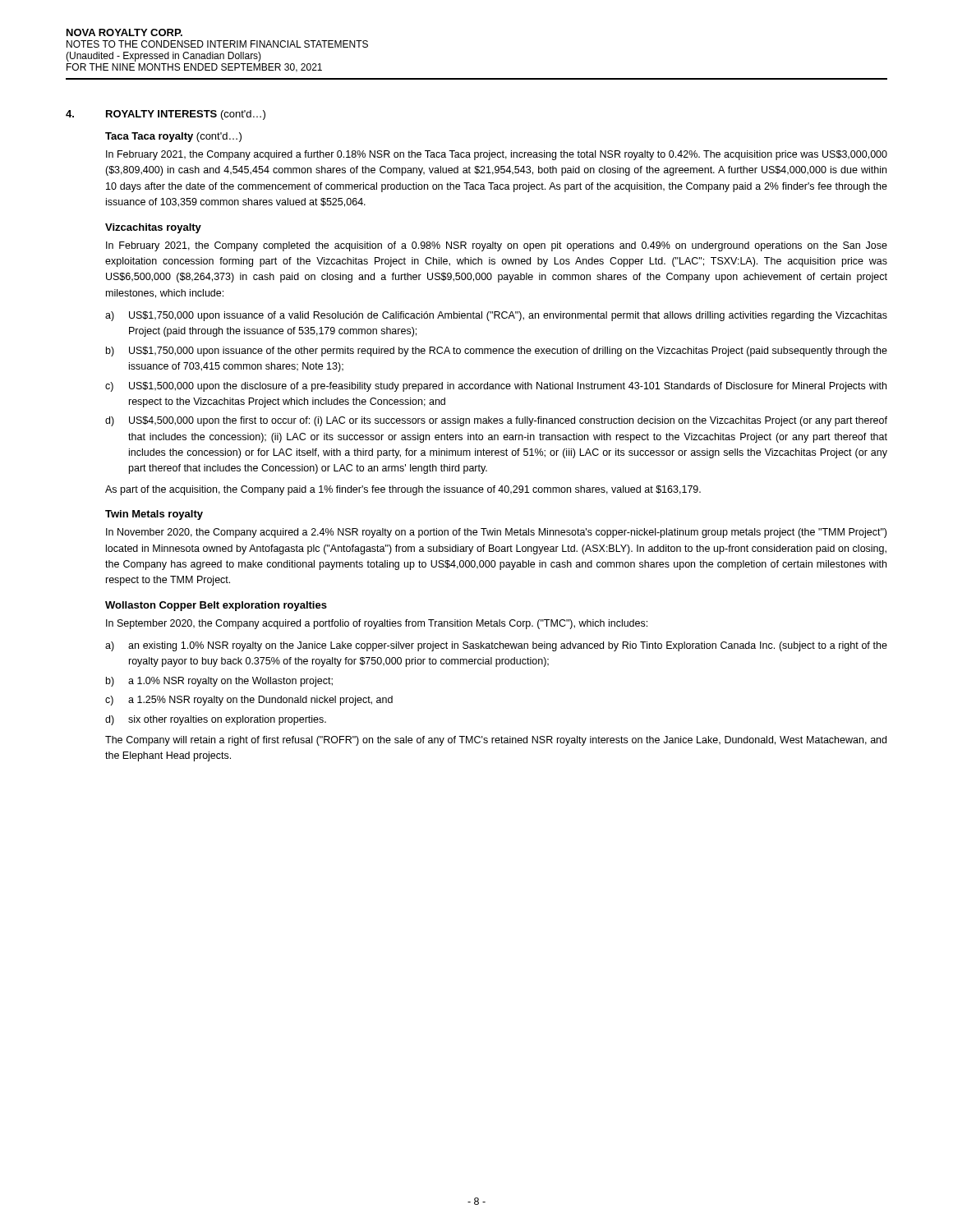The height and width of the screenshot is (1232, 953).
Task: Find the element starting "Vizcachitas royalty"
Action: [153, 227]
